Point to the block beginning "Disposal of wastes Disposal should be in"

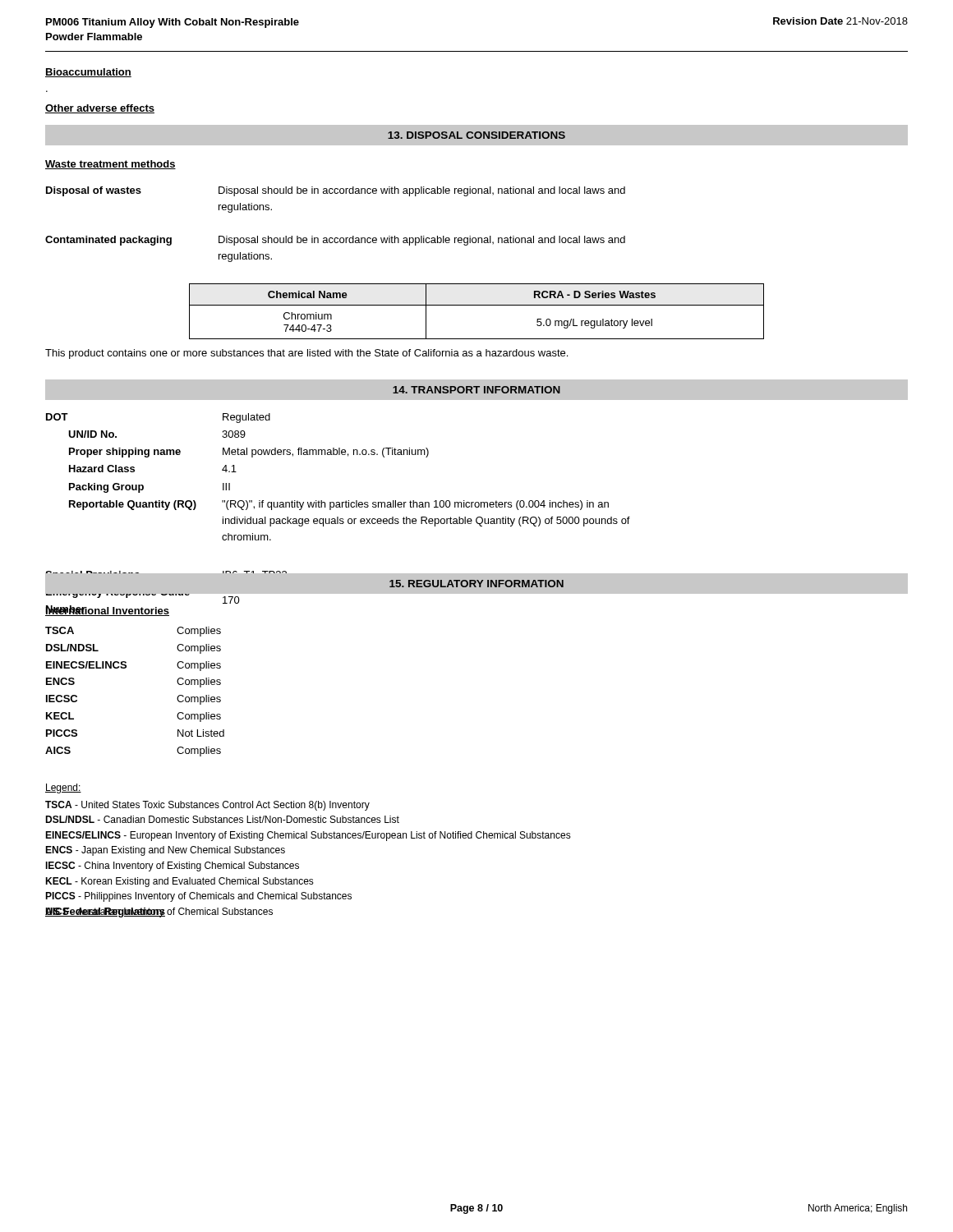tap(335, 199)
